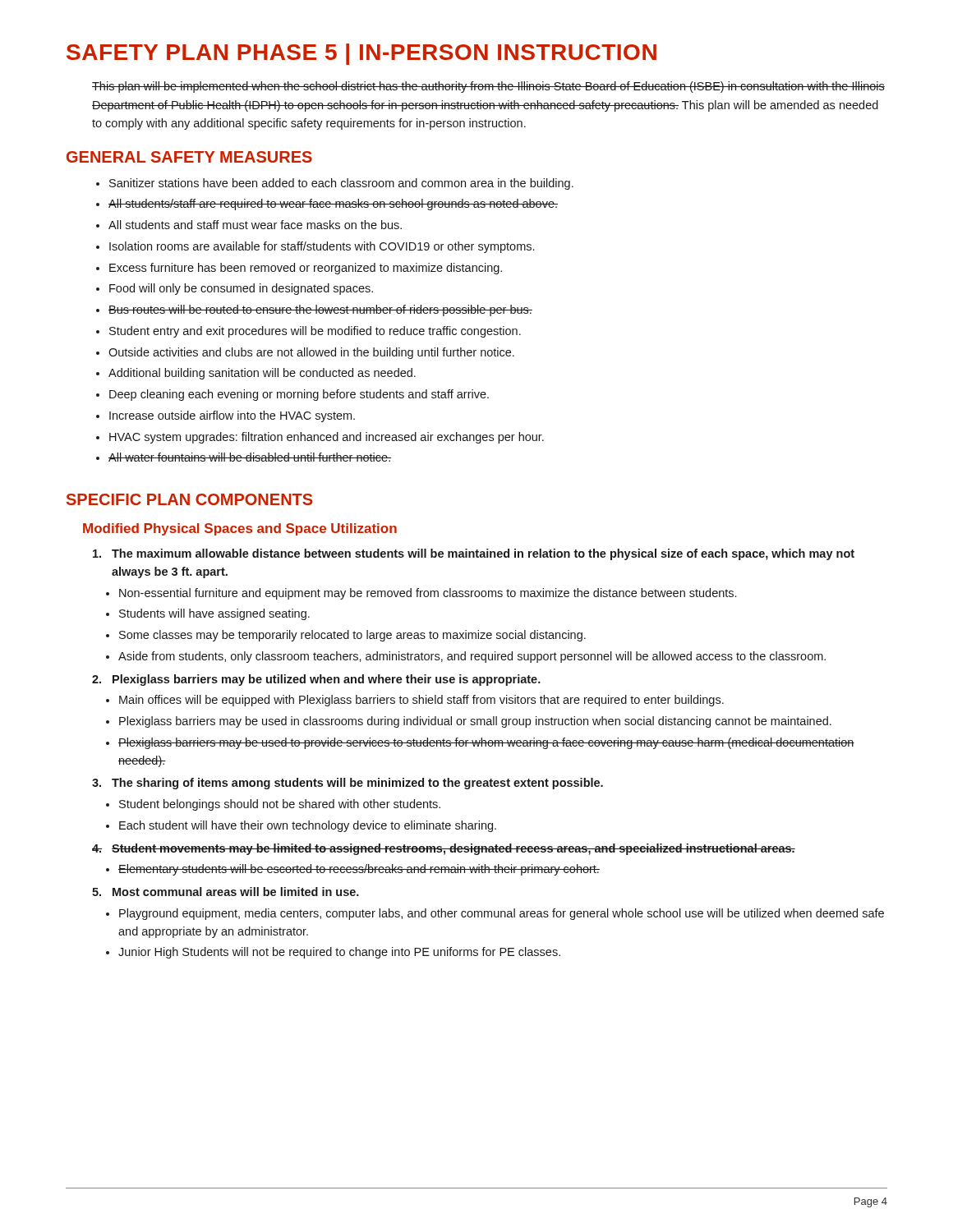Find the block on this page that starts "Aside from students, only classroom teachers, administrators, and"
Viewport: 953px width, 1232px height.
[x=473, y=656]
